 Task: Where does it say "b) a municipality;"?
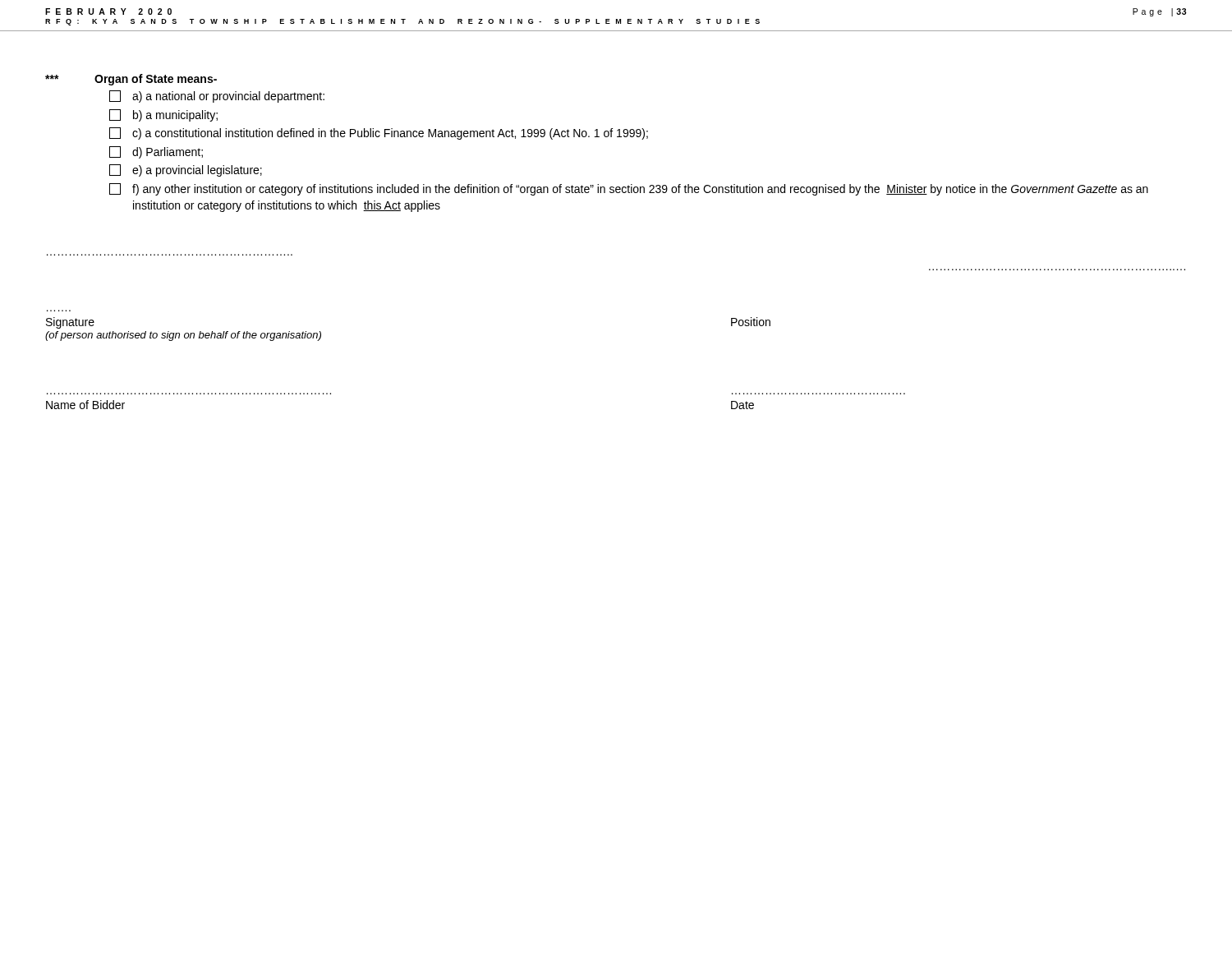(x=164, y=115)
